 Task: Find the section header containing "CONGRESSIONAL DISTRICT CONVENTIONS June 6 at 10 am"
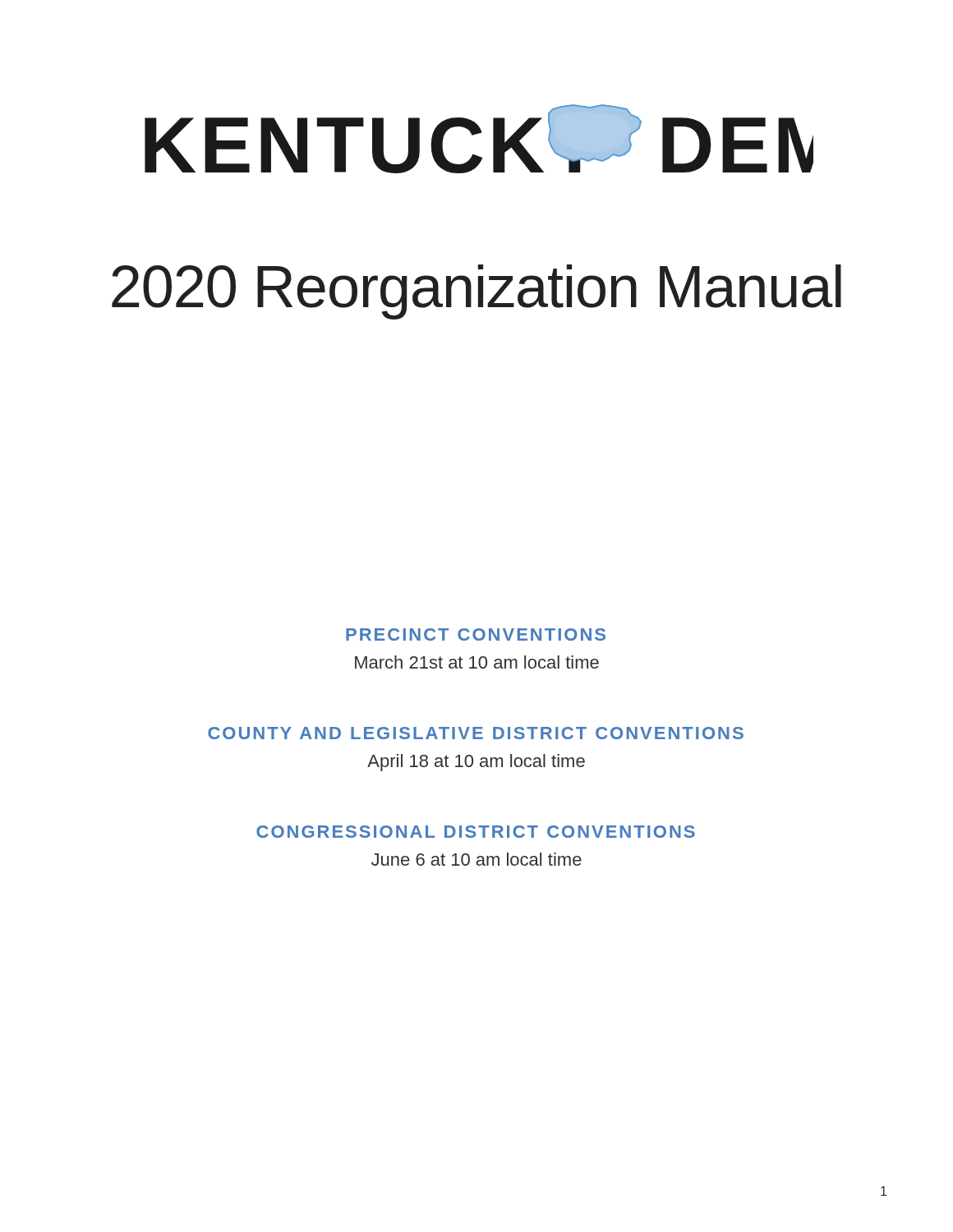pos(476,846)
